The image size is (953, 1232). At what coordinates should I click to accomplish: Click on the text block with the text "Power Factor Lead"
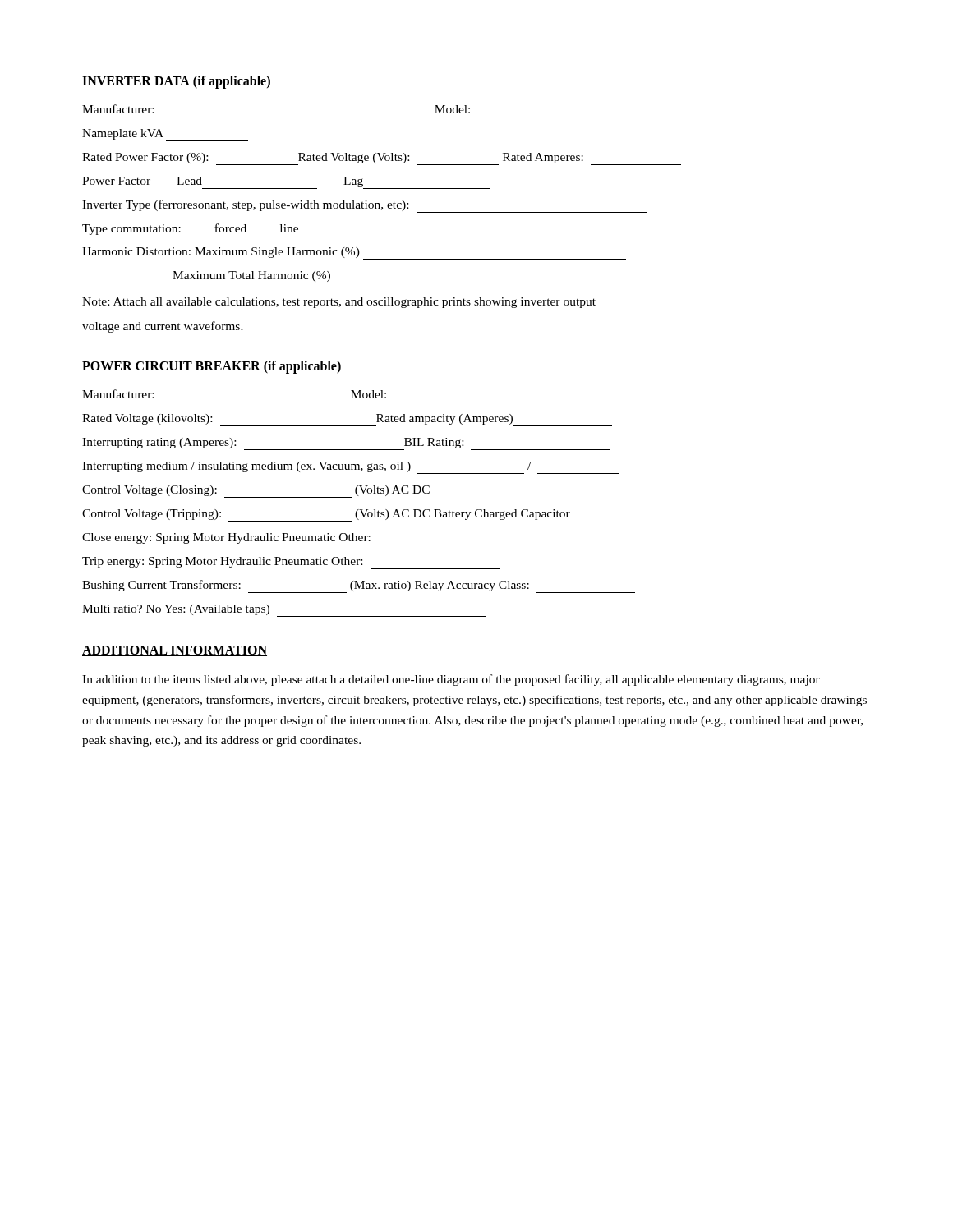[x=286, y=181]
